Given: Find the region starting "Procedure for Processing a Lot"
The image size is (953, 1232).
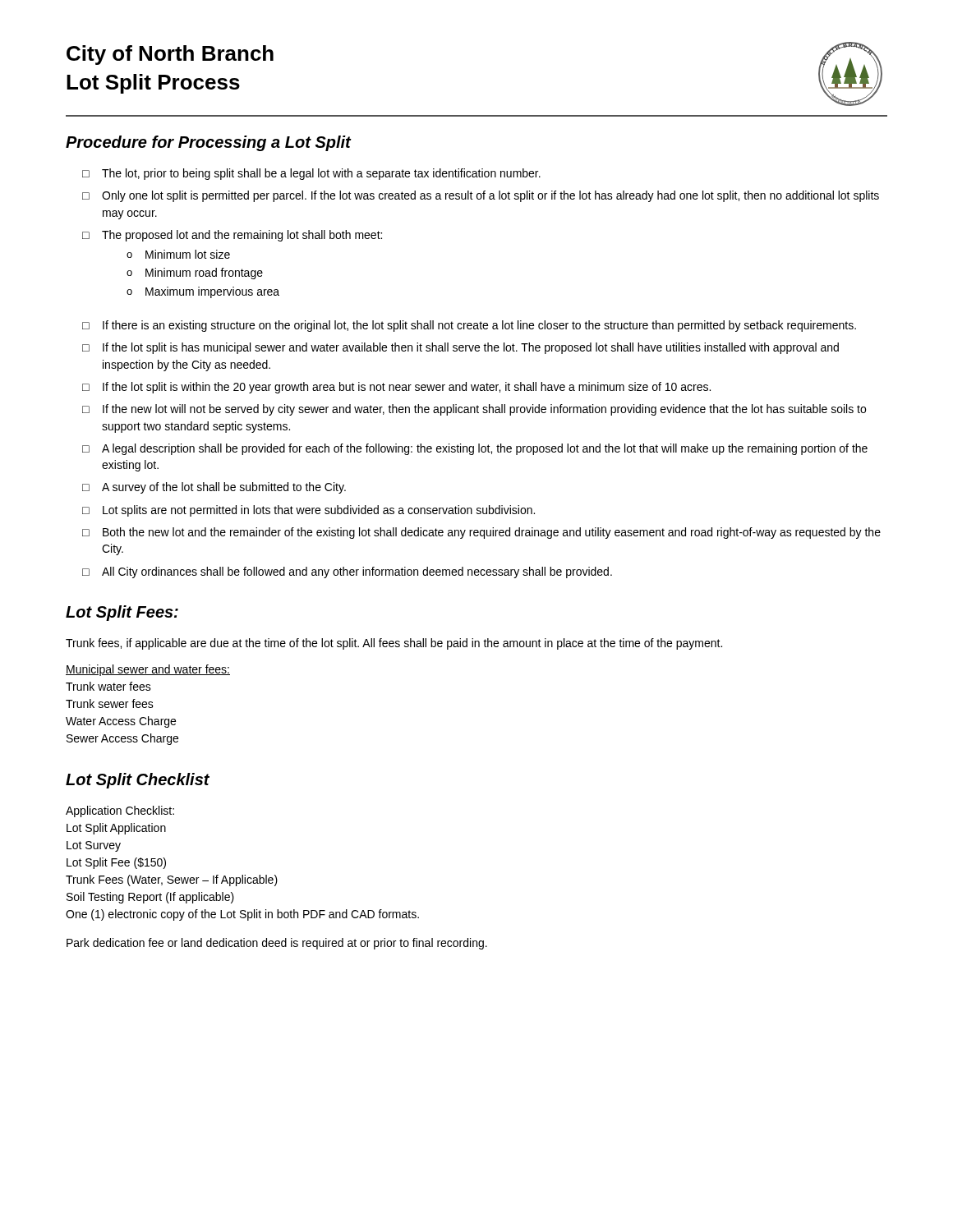Looking at the screenshot, I should point(208,142).
